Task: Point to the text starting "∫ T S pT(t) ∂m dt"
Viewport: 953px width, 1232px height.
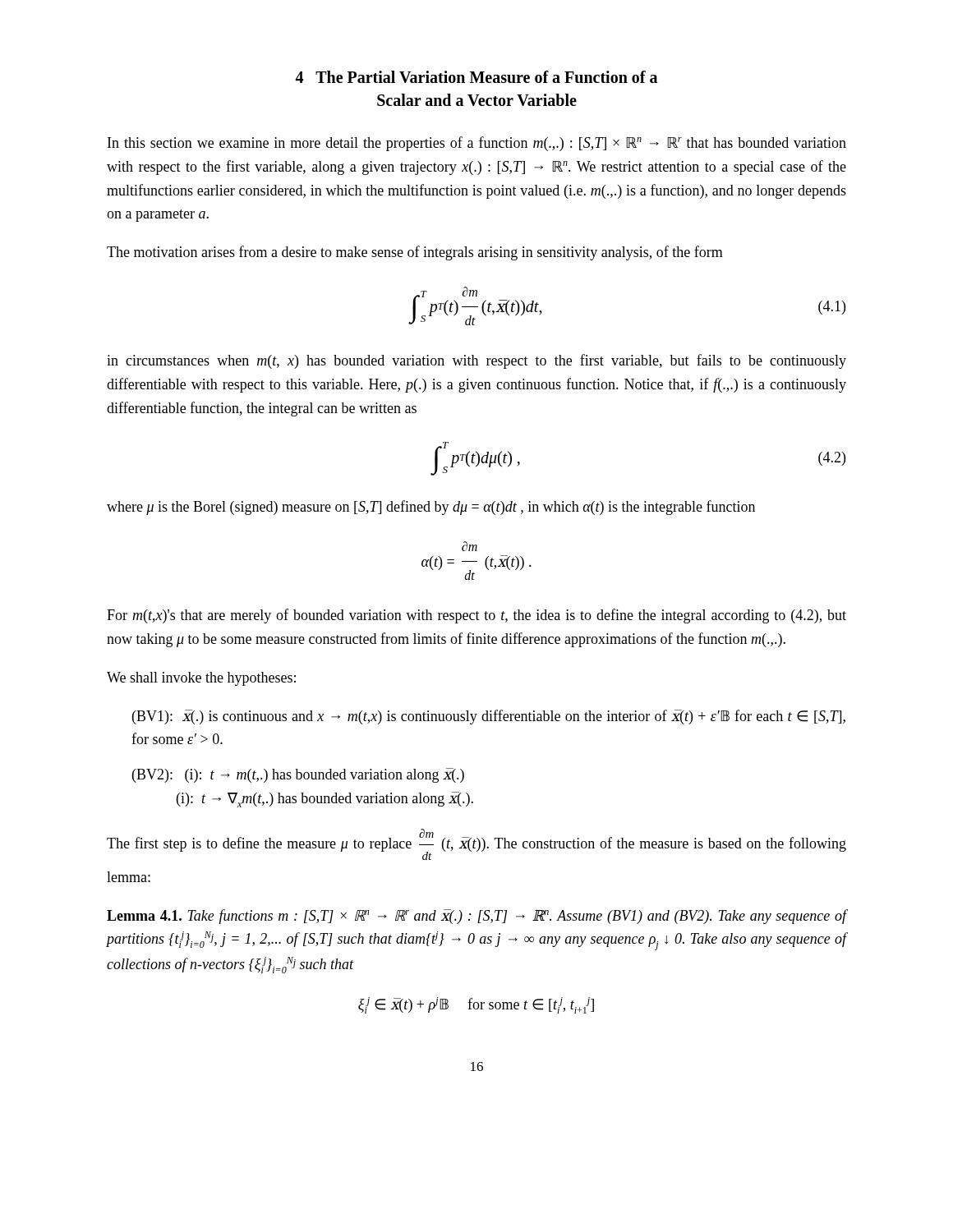Action: click(470, 307)
